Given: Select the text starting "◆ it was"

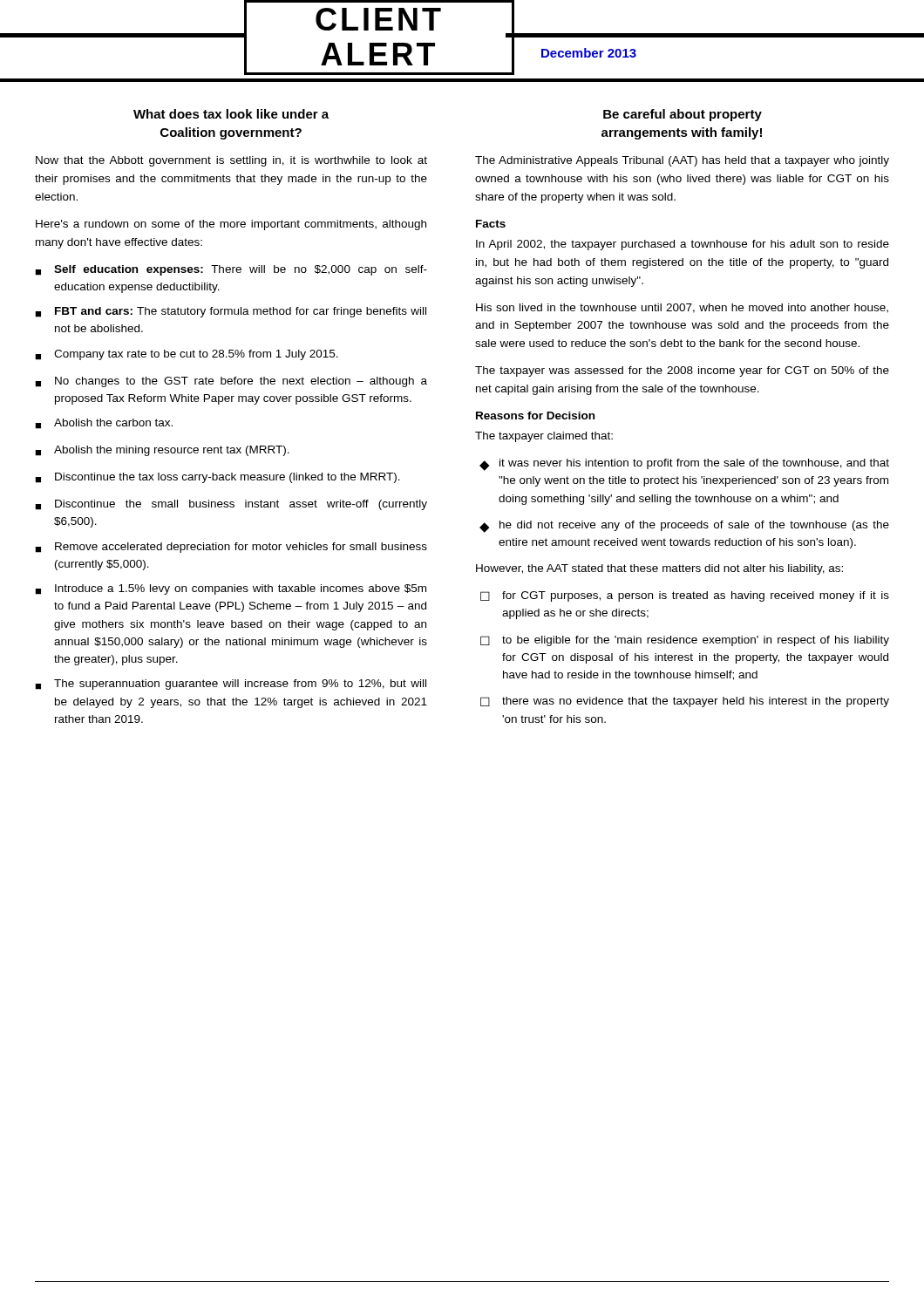Looking at the screenshot, I should point(684,481).
